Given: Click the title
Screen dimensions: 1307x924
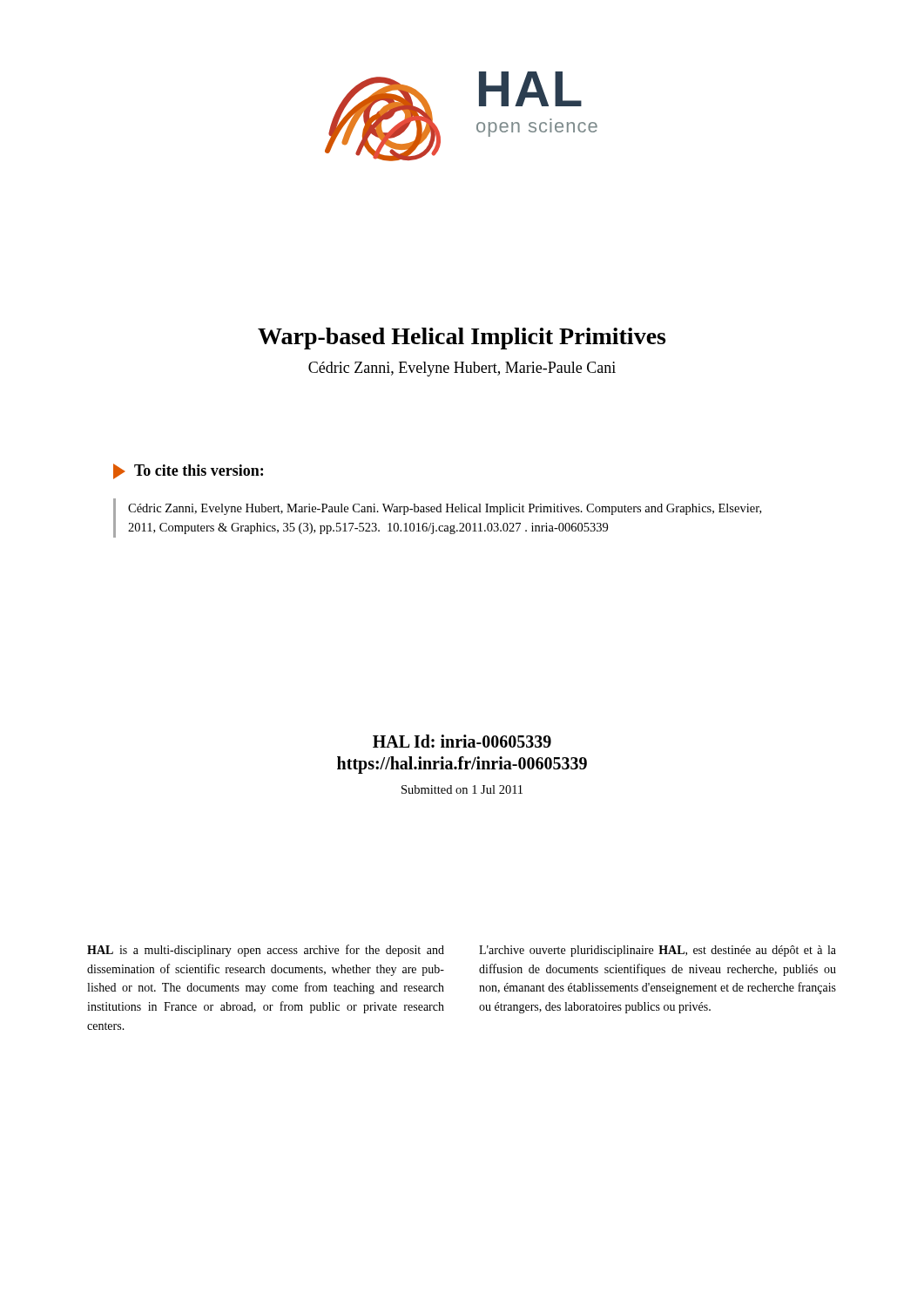Looking at the screenshot, I should point(462,350).
